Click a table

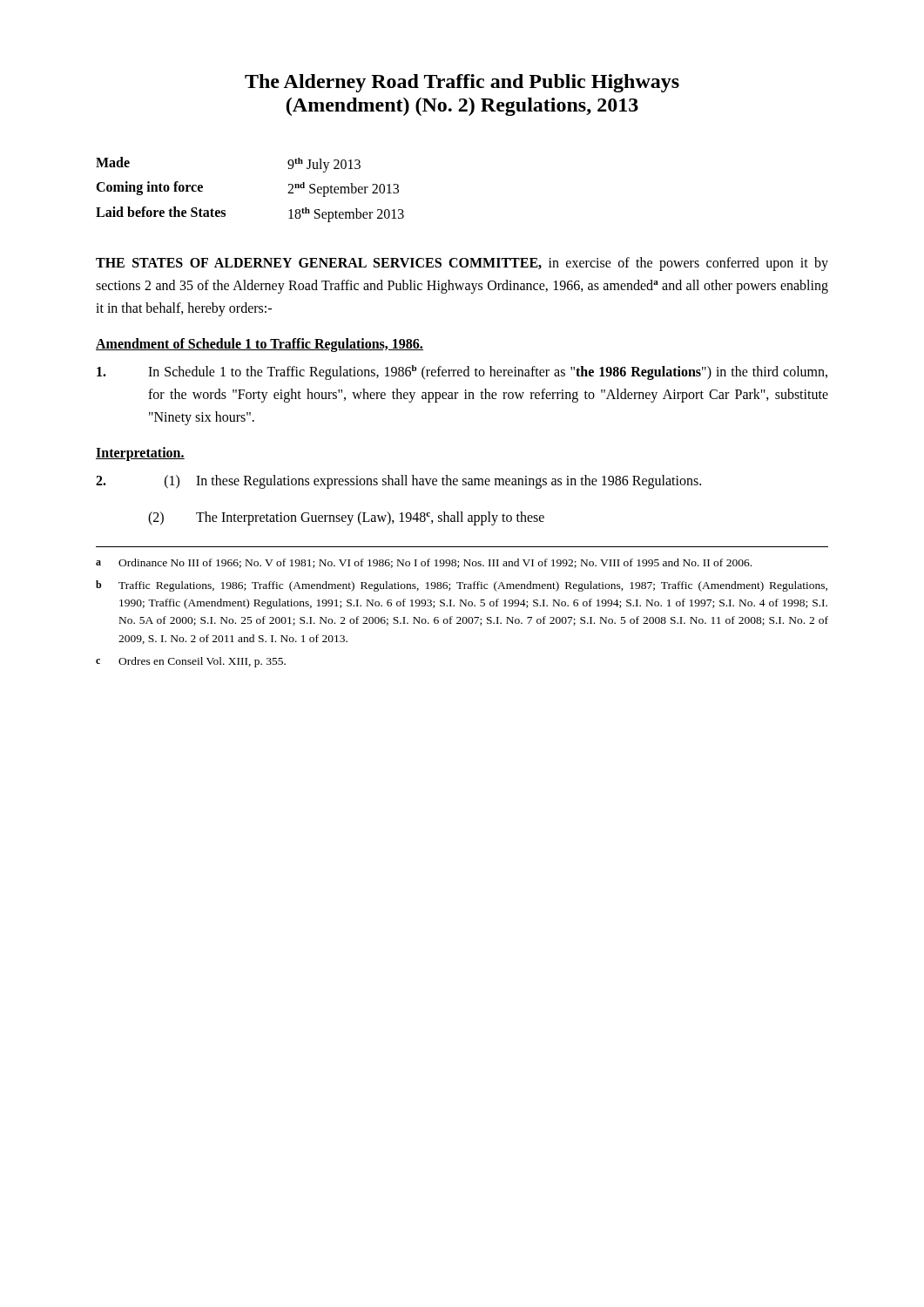[x=462, y=189]
